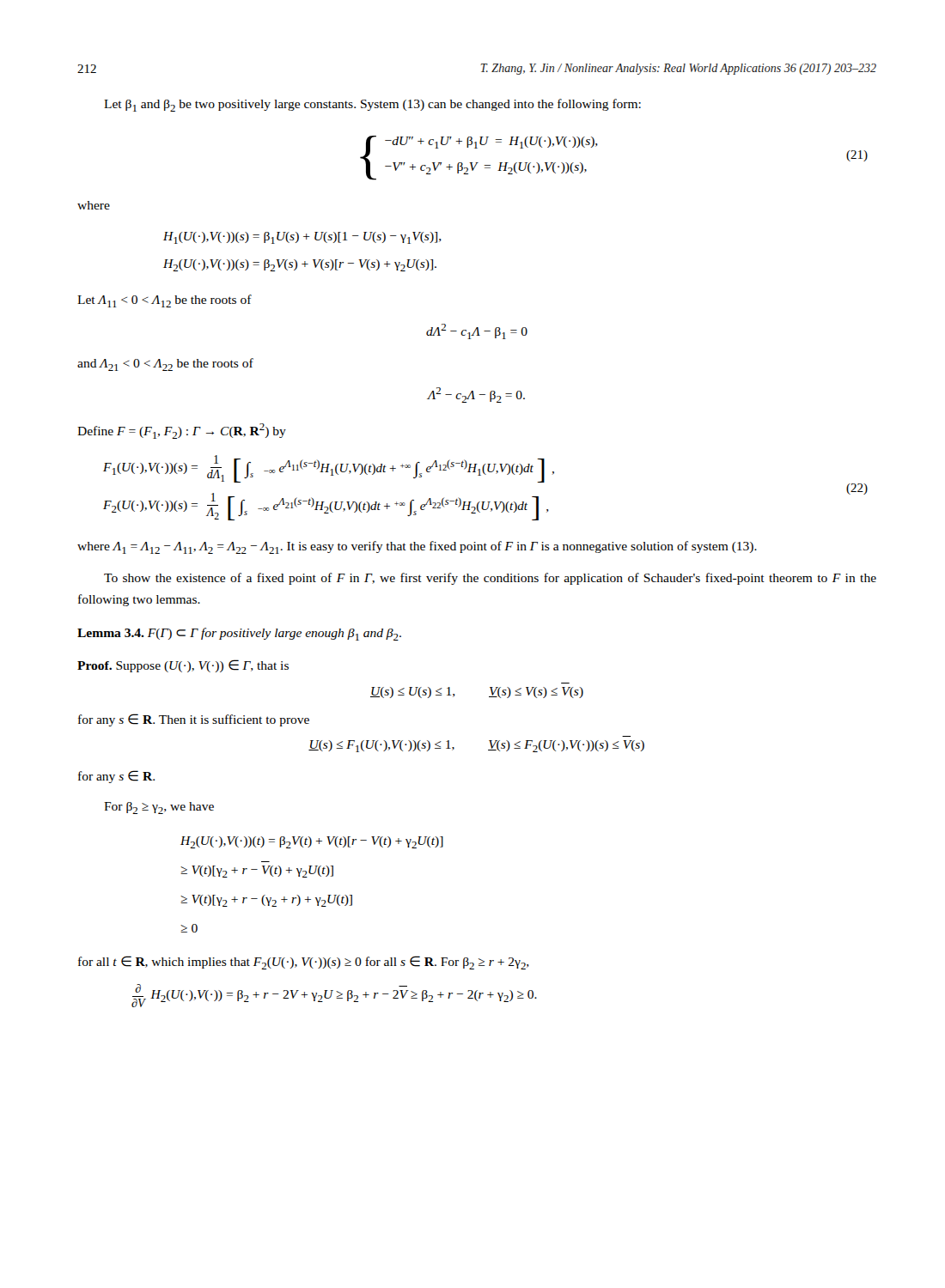Locate the formula that opens with "H1(U(·),V(·))(s) = β1U(s) + U(s)[1 −"
Image resolution: width=945 pixels, height=1288 pixels.
coord(302,238)
